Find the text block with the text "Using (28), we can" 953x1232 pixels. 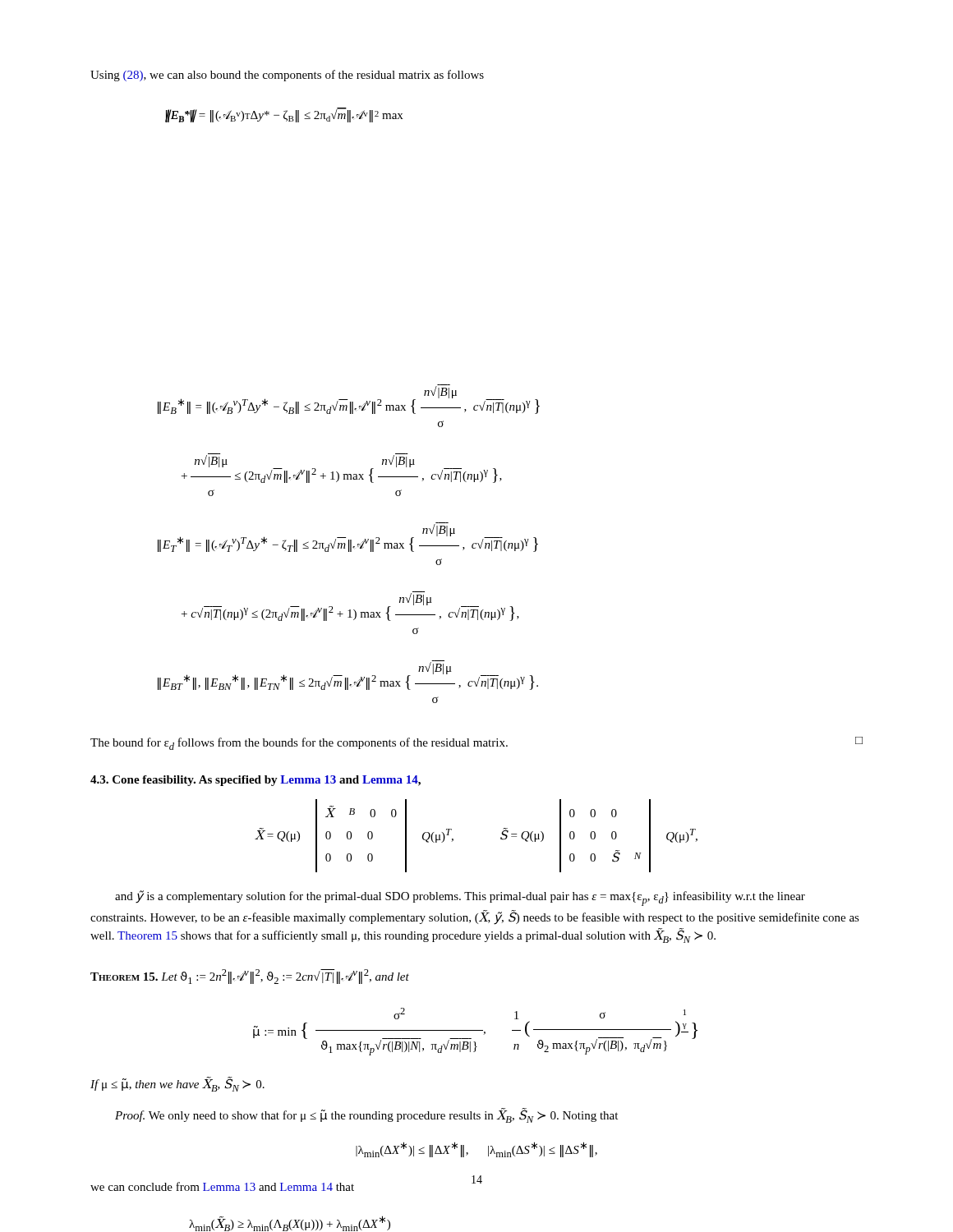[287, 75]
